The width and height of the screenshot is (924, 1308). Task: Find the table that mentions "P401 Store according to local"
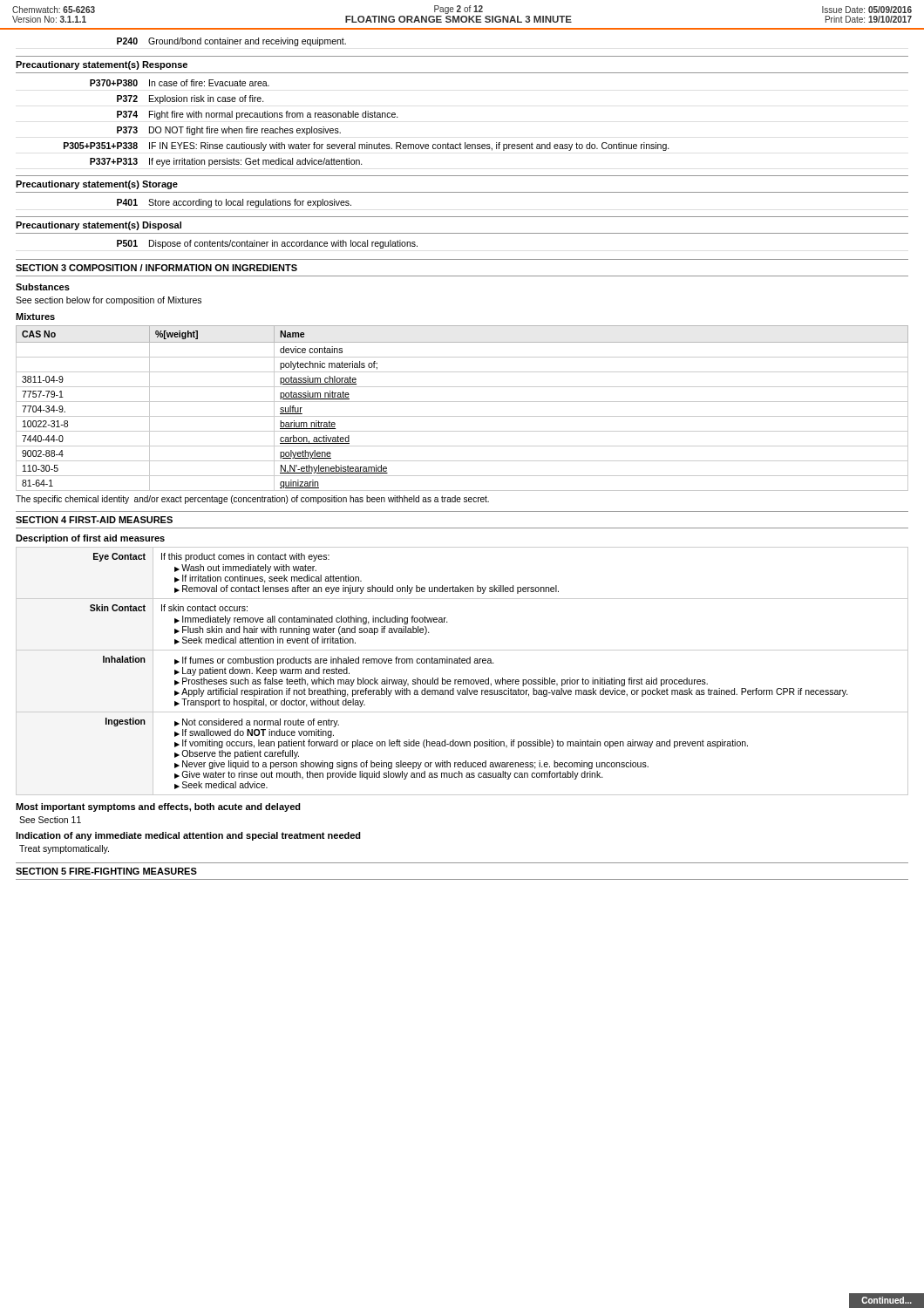coord(462,202)
